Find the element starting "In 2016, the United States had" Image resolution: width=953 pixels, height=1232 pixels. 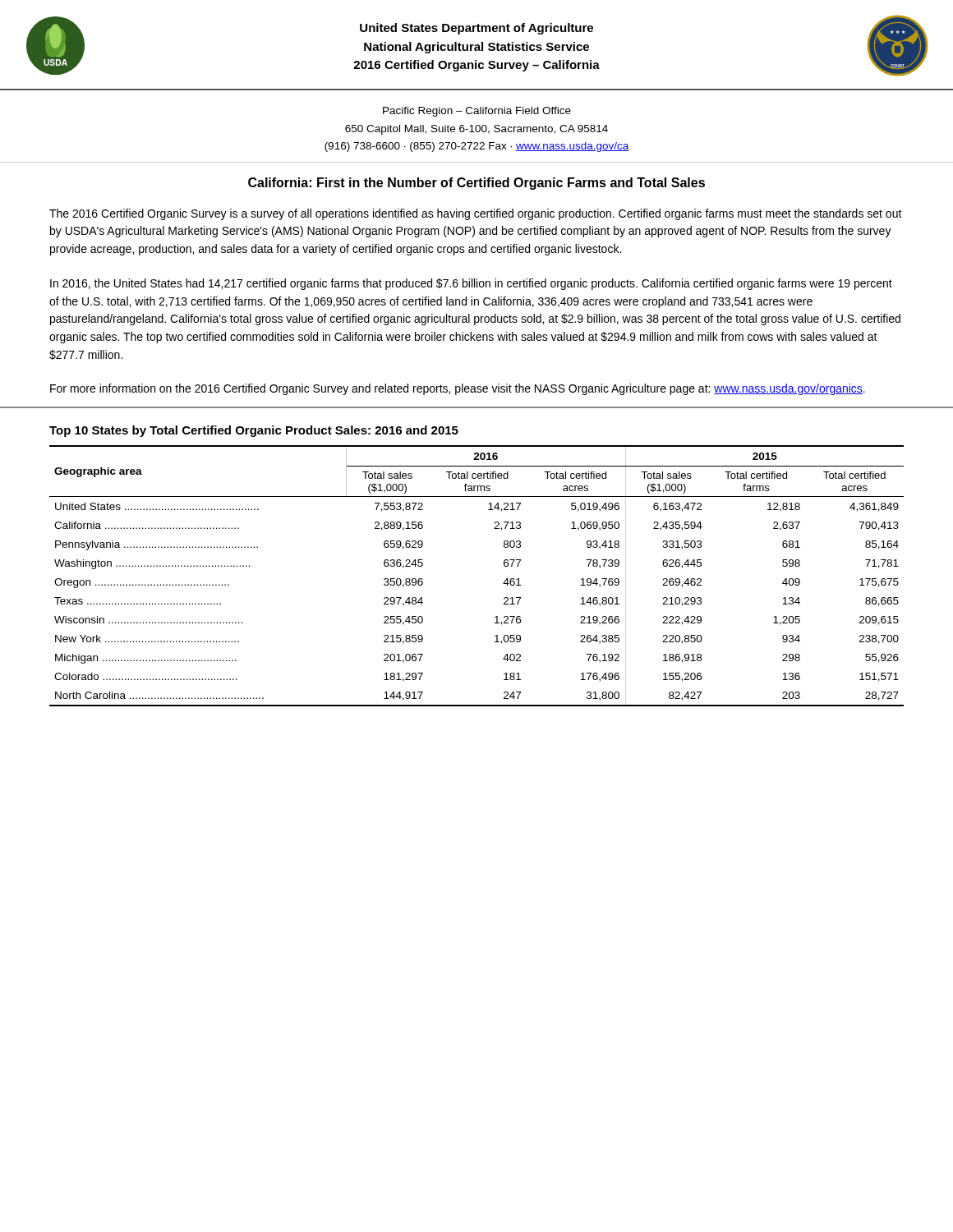pos(475,319)
